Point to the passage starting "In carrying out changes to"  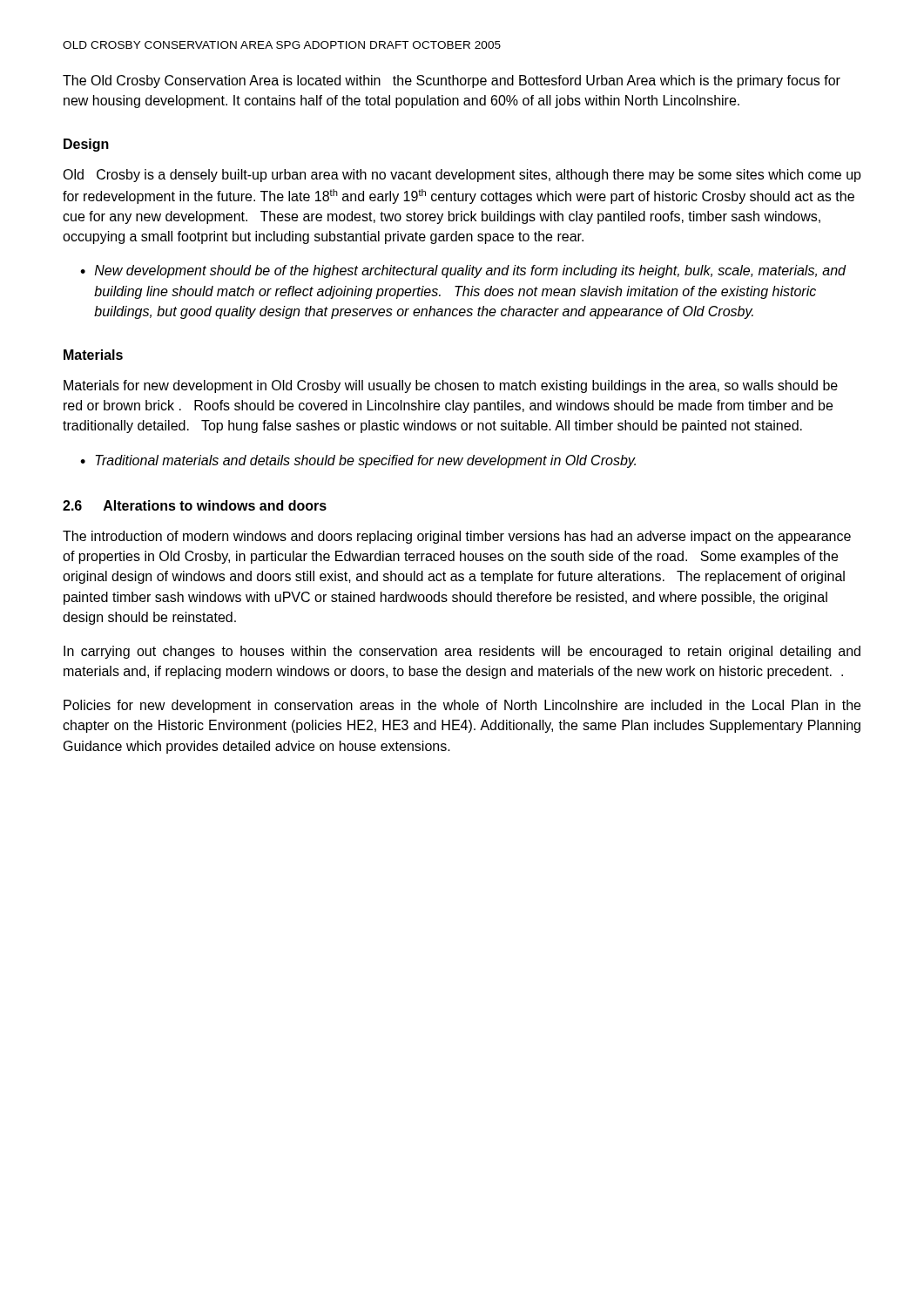click(x=462, y=661)
